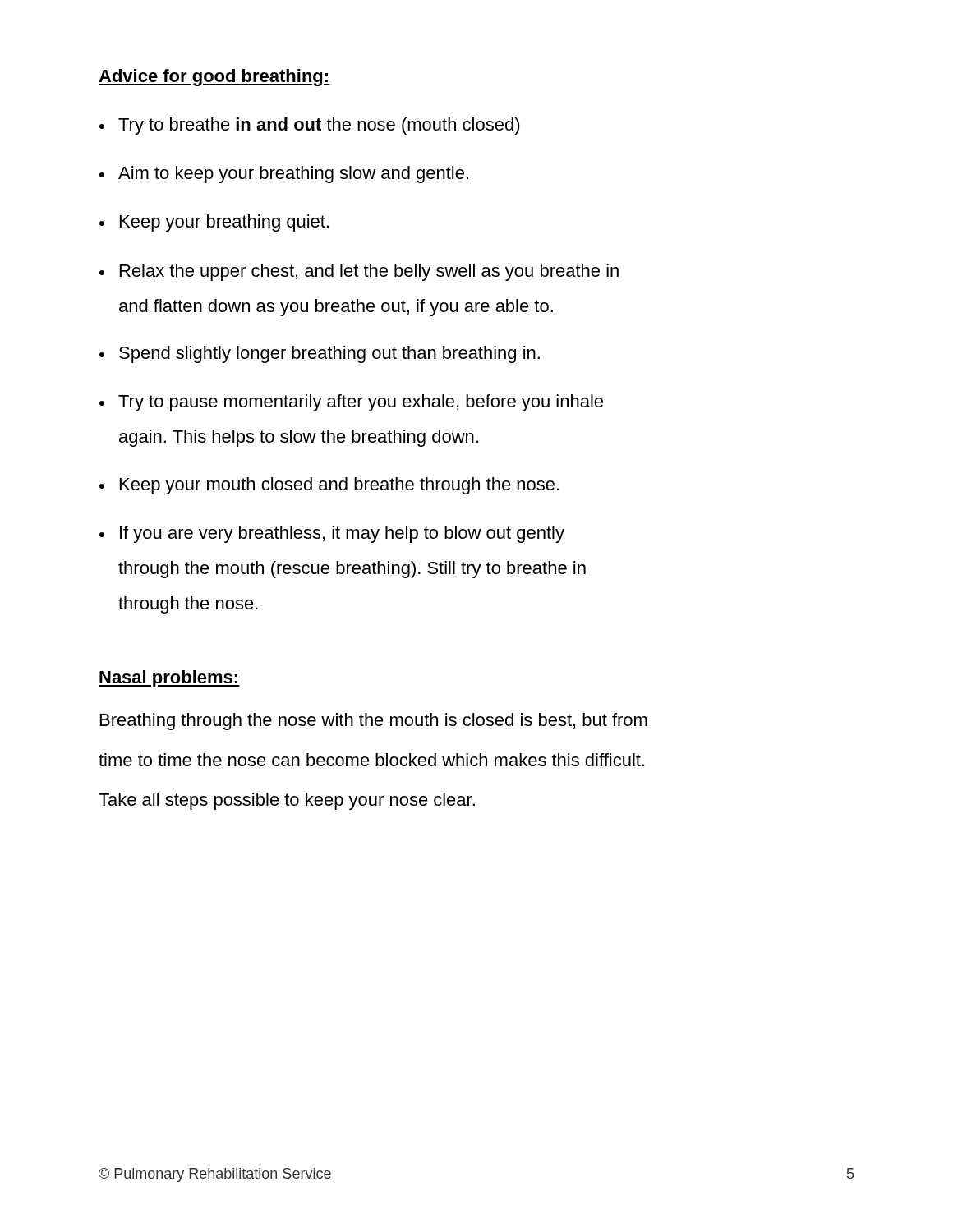The width and height of the screenshot is (953, 1232).
Task: Where is the passage that starts "• Relax the upper"?
Action: click(359, 272)
